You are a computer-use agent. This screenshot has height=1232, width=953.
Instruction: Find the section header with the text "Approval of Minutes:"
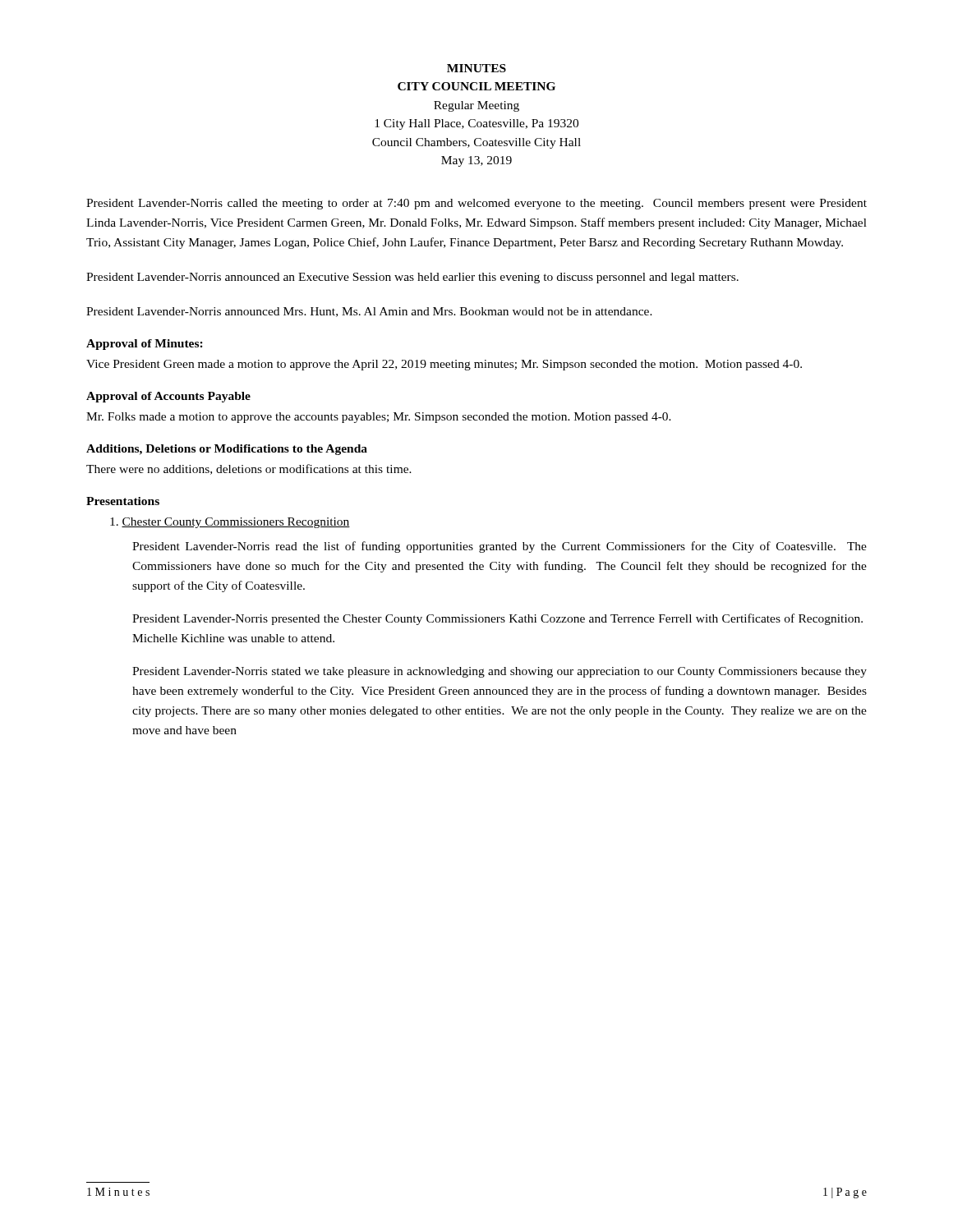click(x=145, y=343)
